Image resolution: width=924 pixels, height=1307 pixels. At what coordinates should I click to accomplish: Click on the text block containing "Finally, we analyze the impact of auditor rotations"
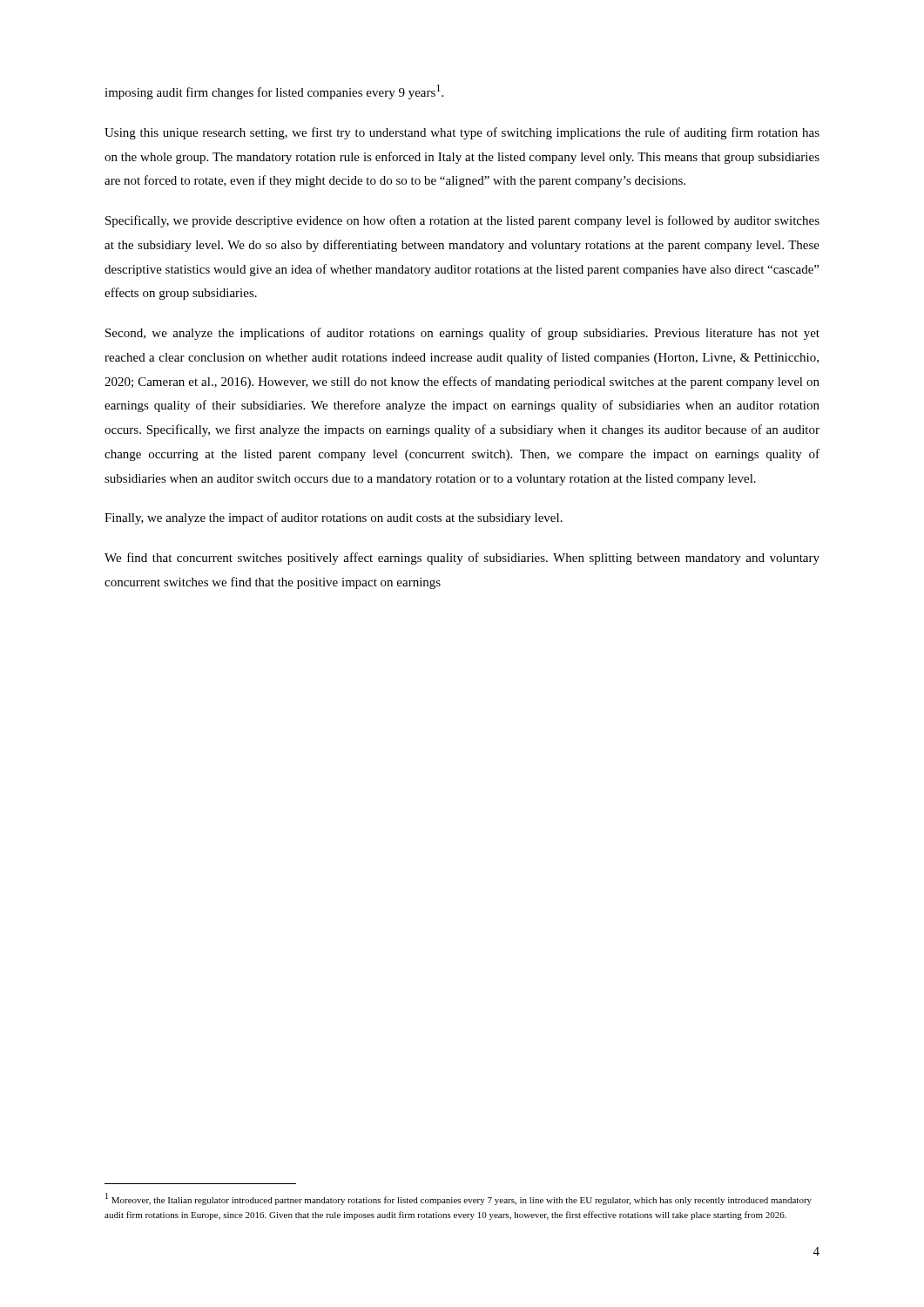(462, 519)
